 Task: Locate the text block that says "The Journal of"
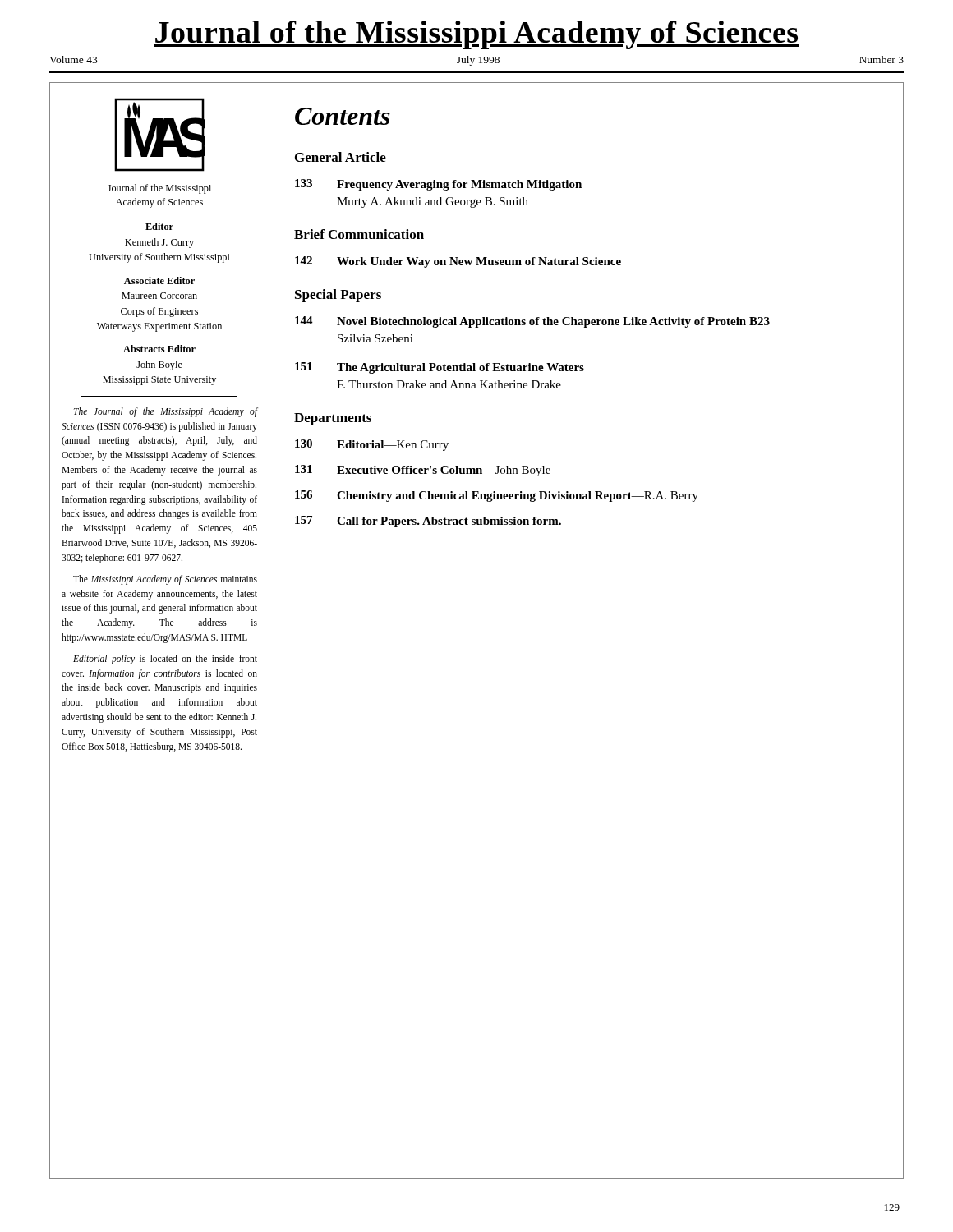159,484
